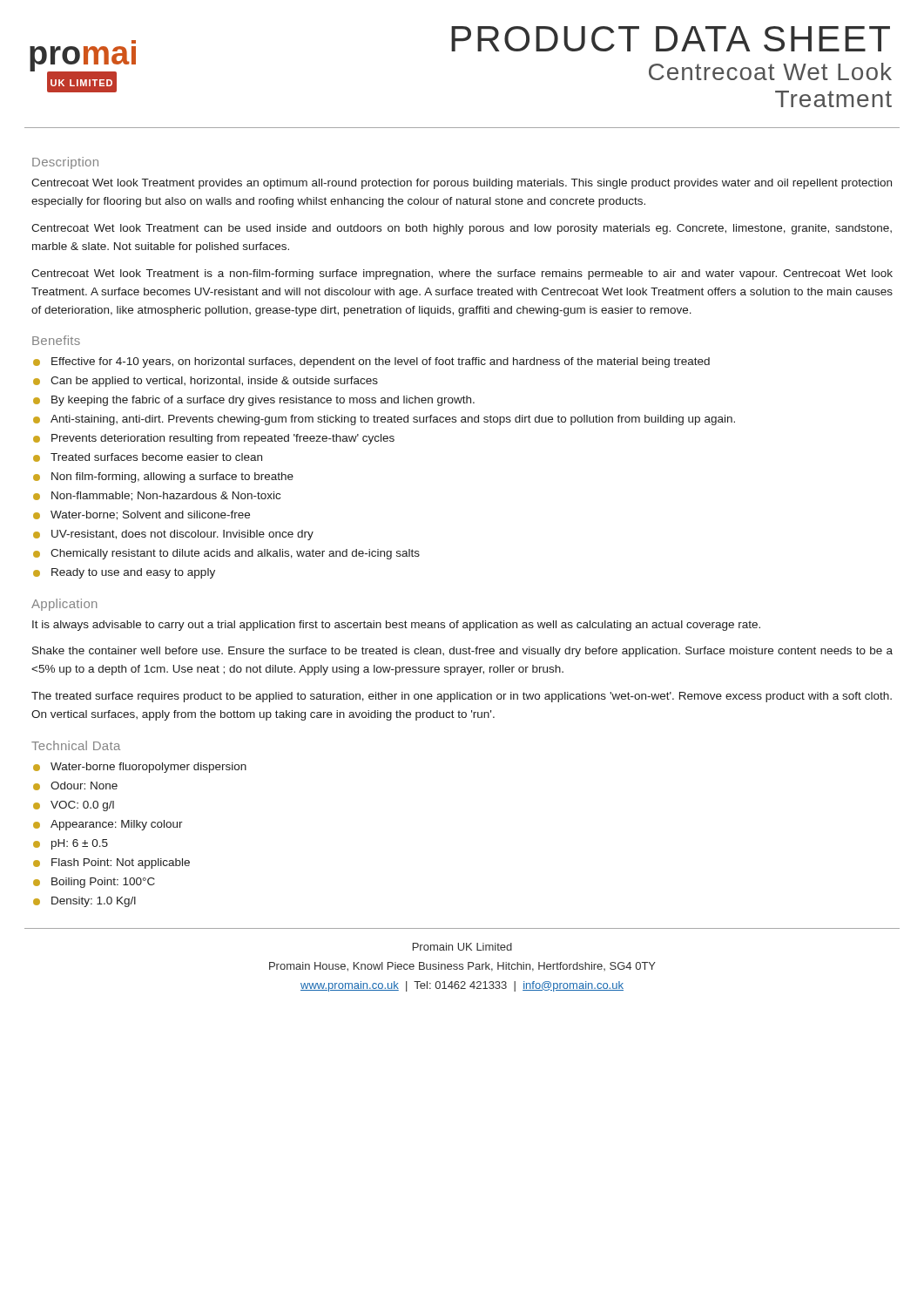Locate the list item that says "Ready to use and easy to apply"
The image size is (924, 1307).
click(x=133, y=572)
